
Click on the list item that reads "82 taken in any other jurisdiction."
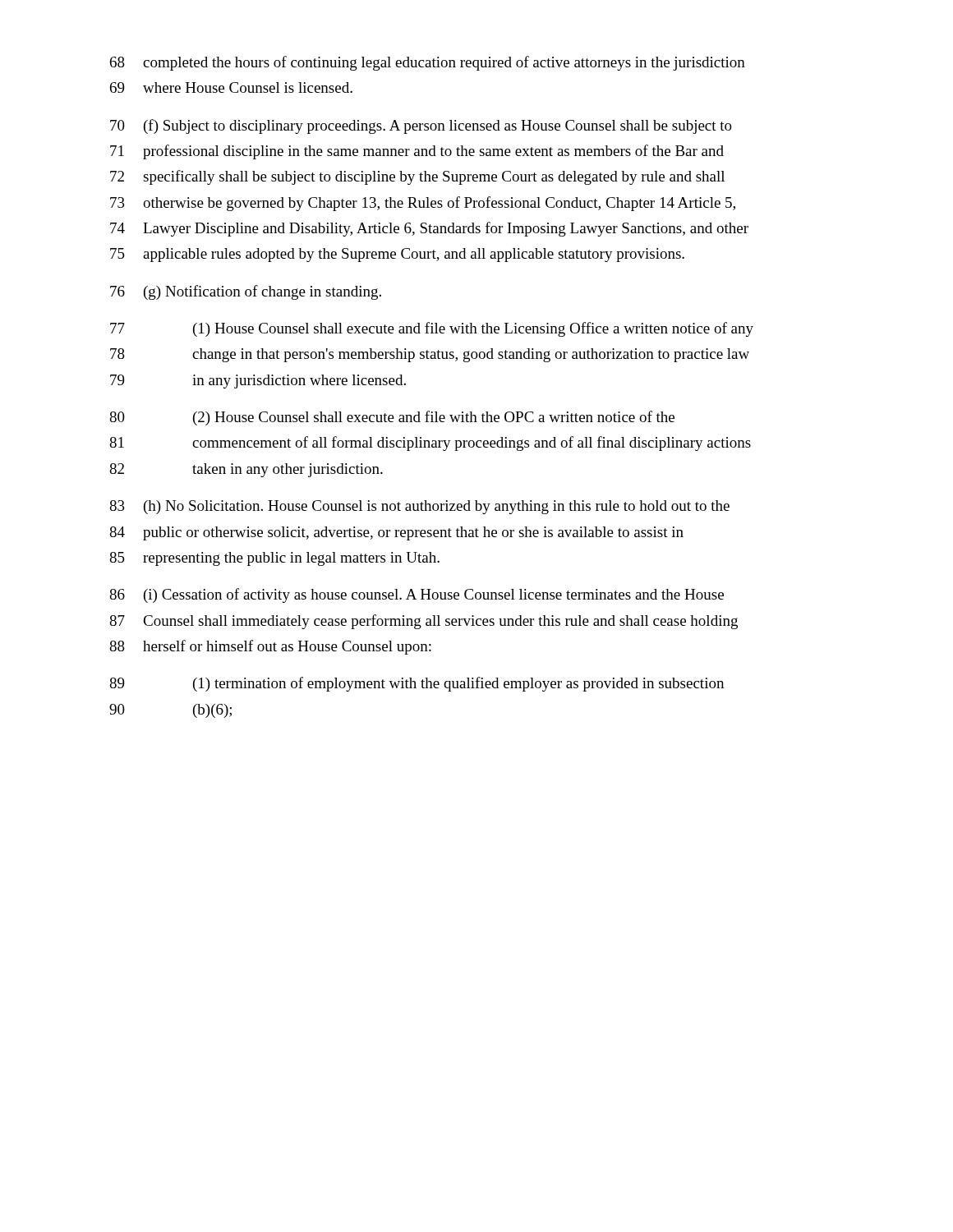click(246, 470)
